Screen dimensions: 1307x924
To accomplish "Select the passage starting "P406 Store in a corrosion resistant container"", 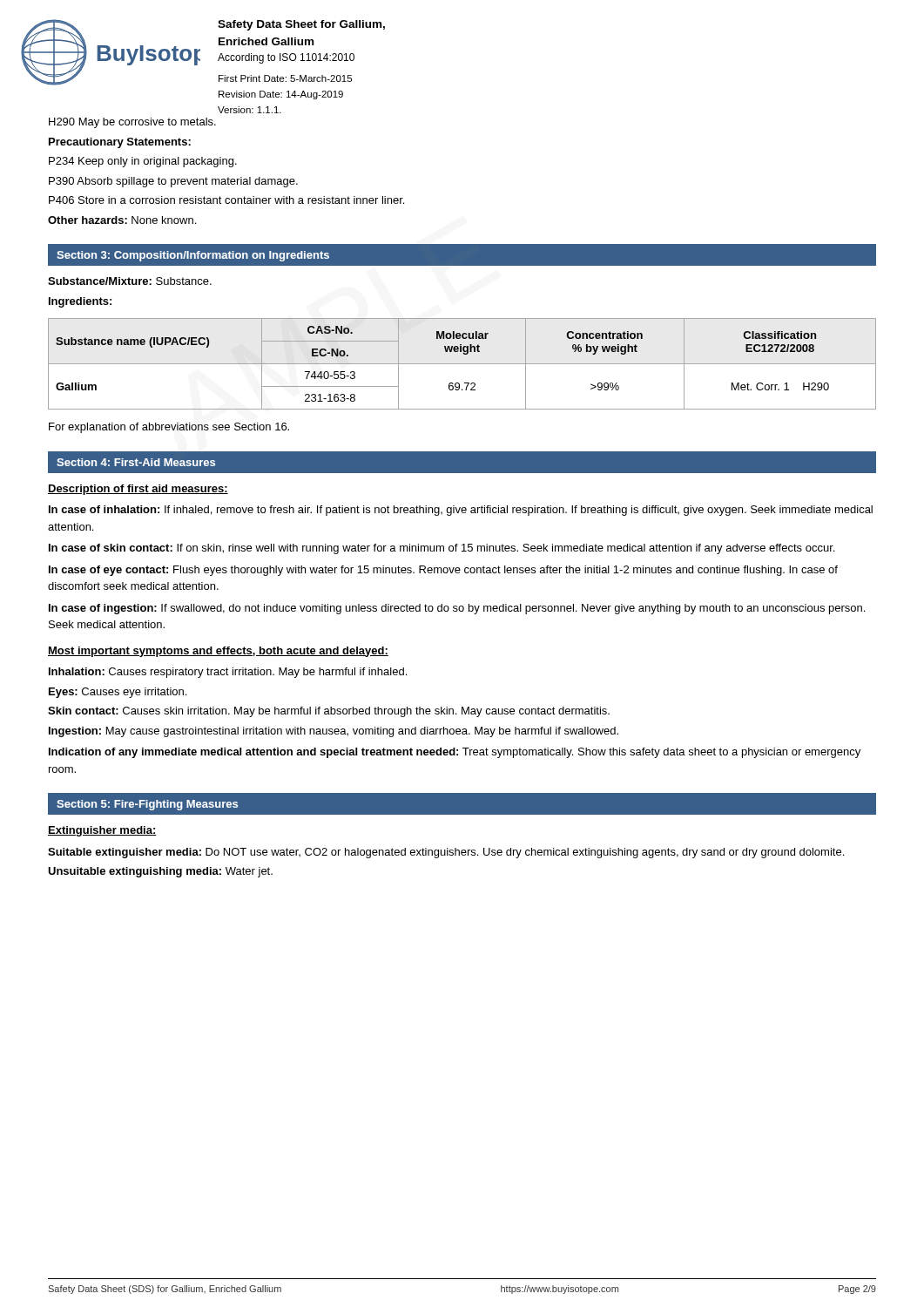I will 227,200.
